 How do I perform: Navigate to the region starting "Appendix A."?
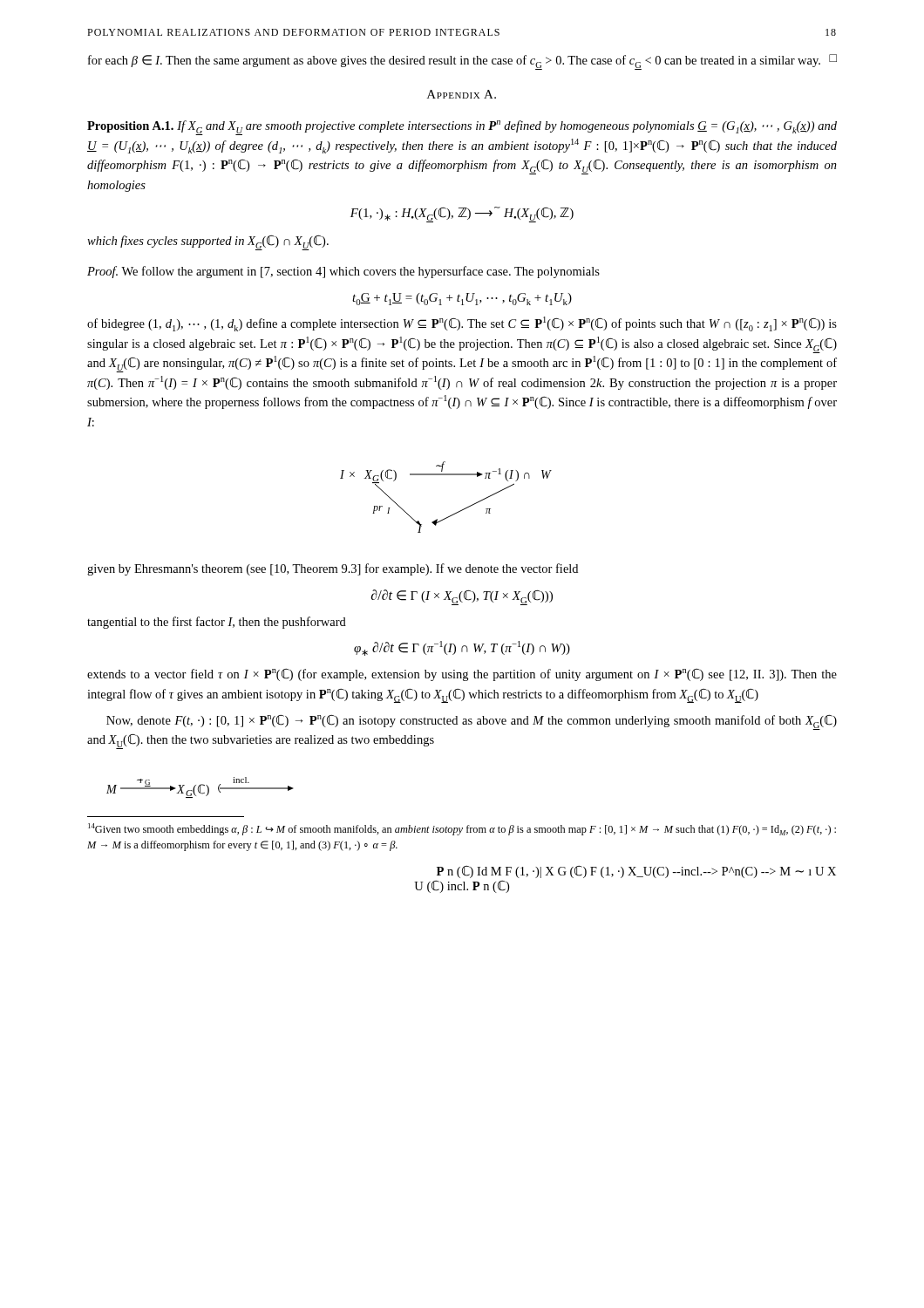(462, 95)
